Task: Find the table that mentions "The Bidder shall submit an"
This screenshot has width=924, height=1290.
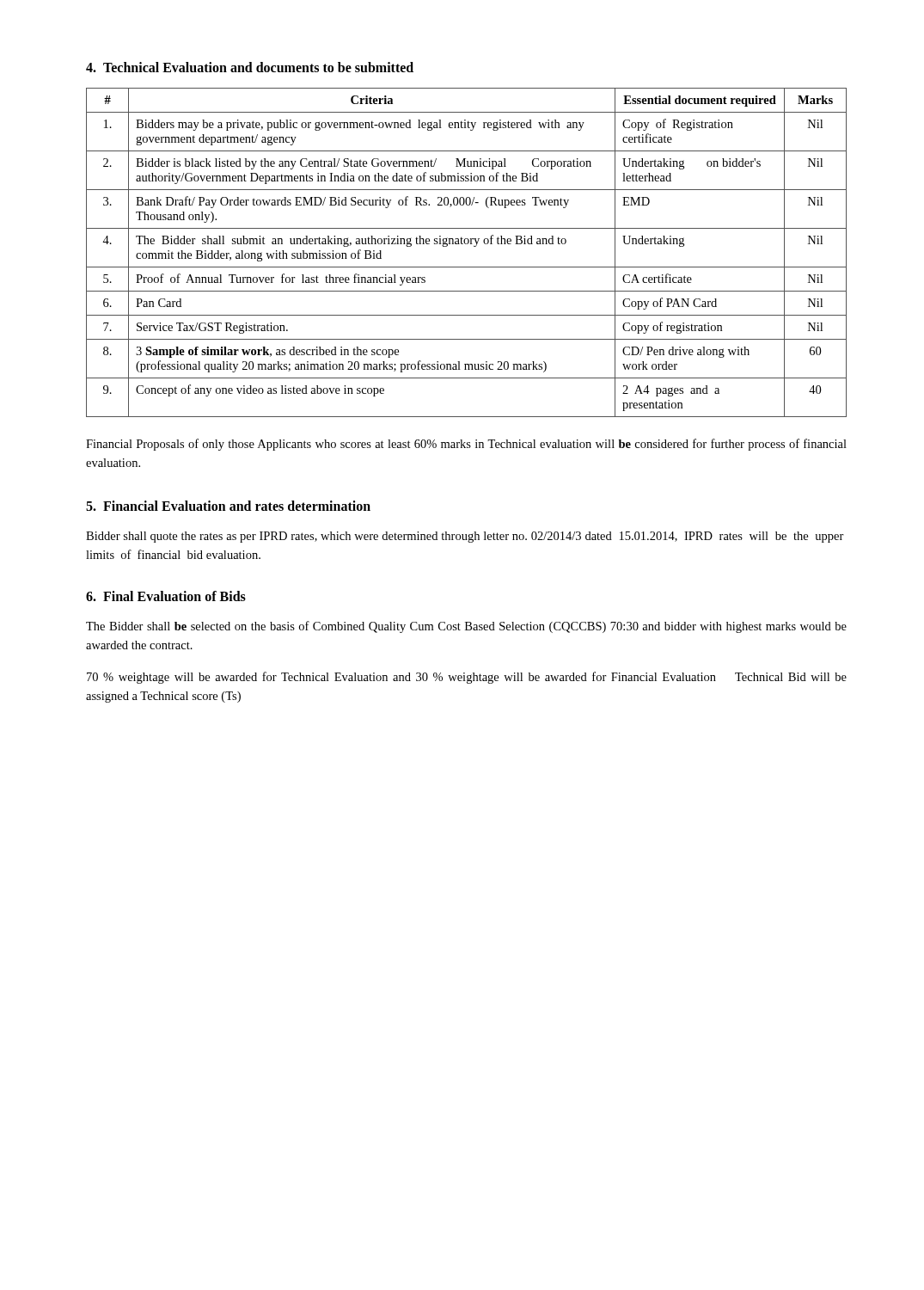Action: coord(466,252)
